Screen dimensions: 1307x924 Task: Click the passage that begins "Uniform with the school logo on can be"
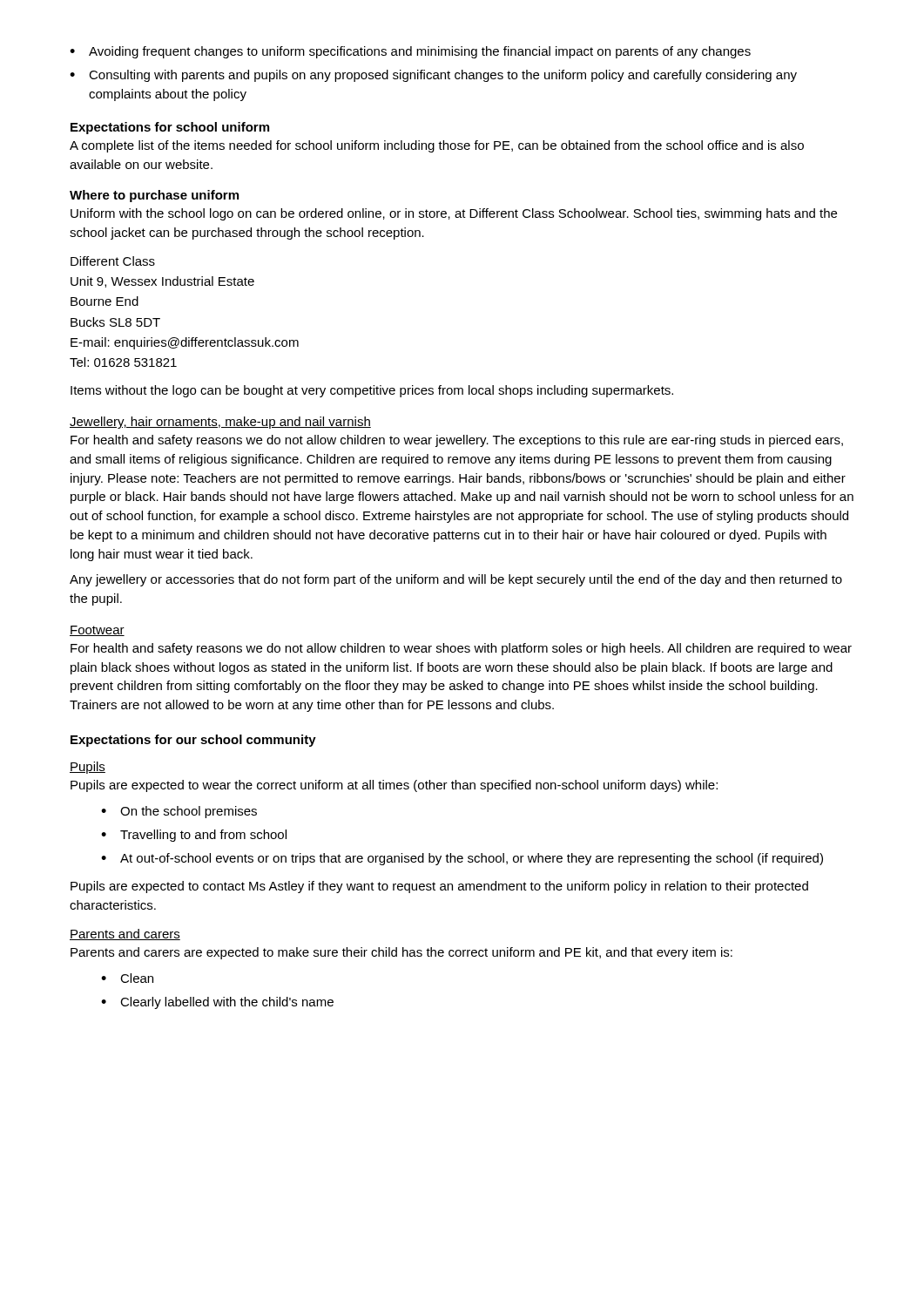(x=454, y=223)
